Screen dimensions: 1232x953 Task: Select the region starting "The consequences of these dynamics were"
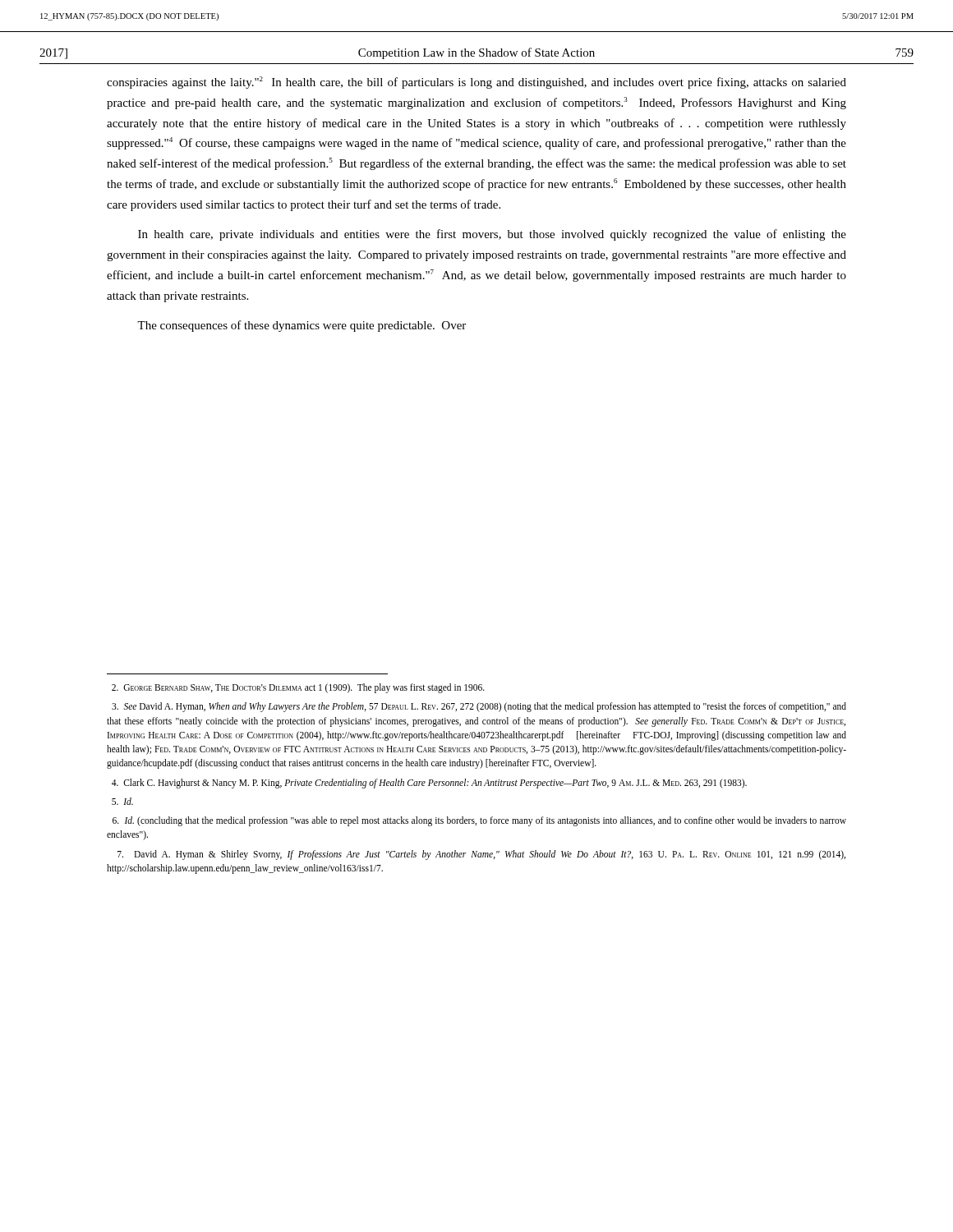302,325
